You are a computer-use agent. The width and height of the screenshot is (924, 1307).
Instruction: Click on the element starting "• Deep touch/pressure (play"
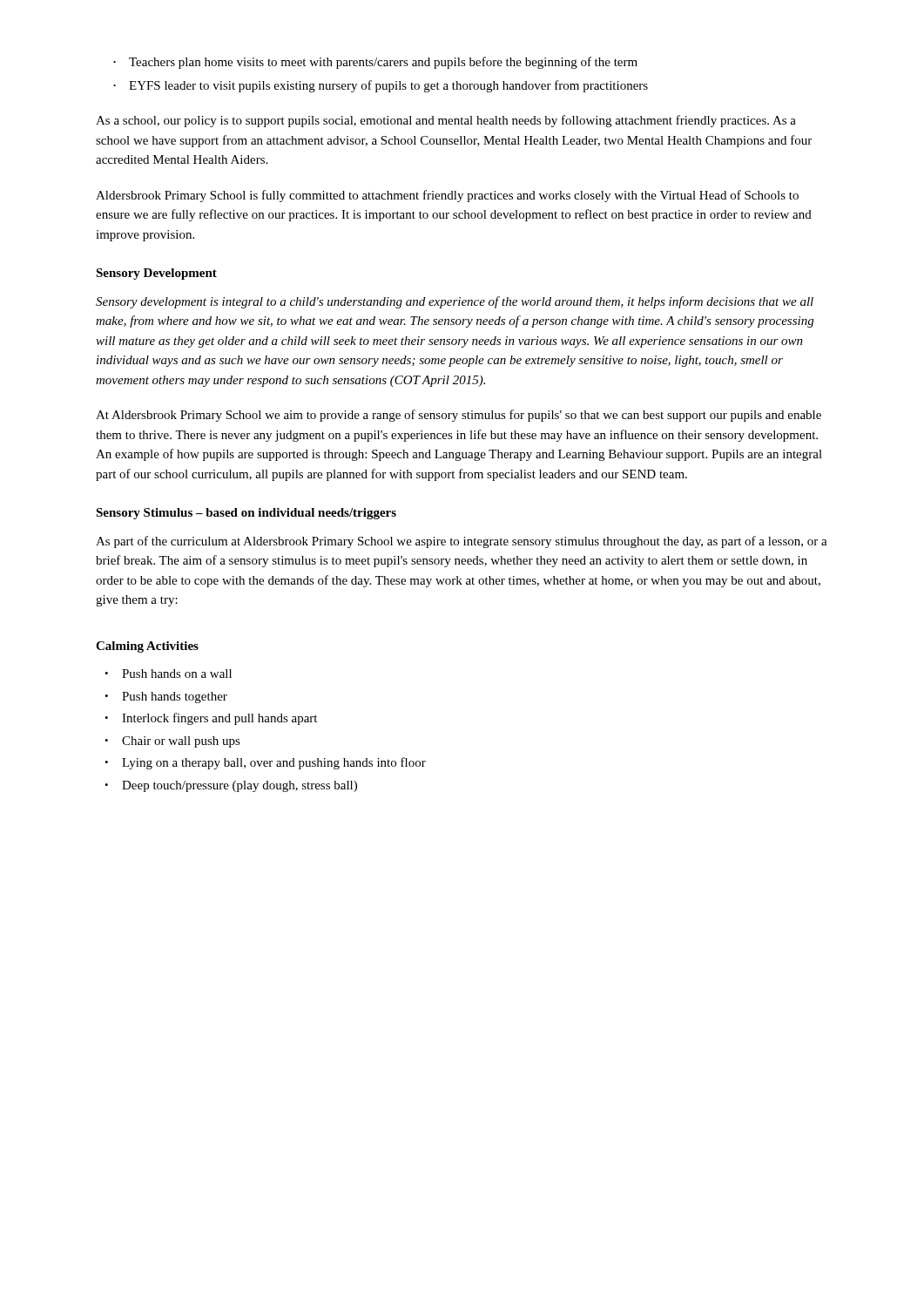pos(231,785)
